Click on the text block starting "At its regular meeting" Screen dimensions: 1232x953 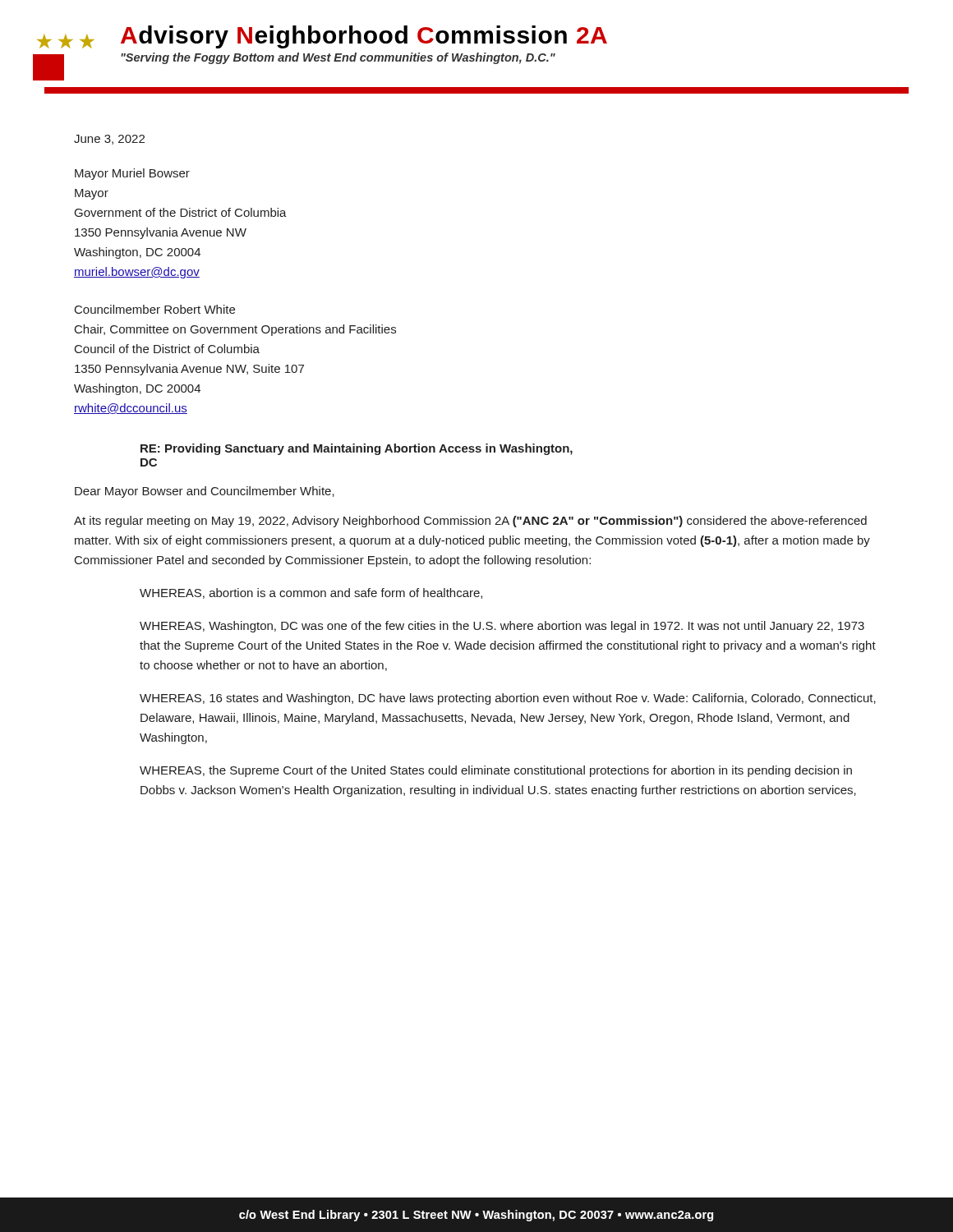tap(472, 540)
